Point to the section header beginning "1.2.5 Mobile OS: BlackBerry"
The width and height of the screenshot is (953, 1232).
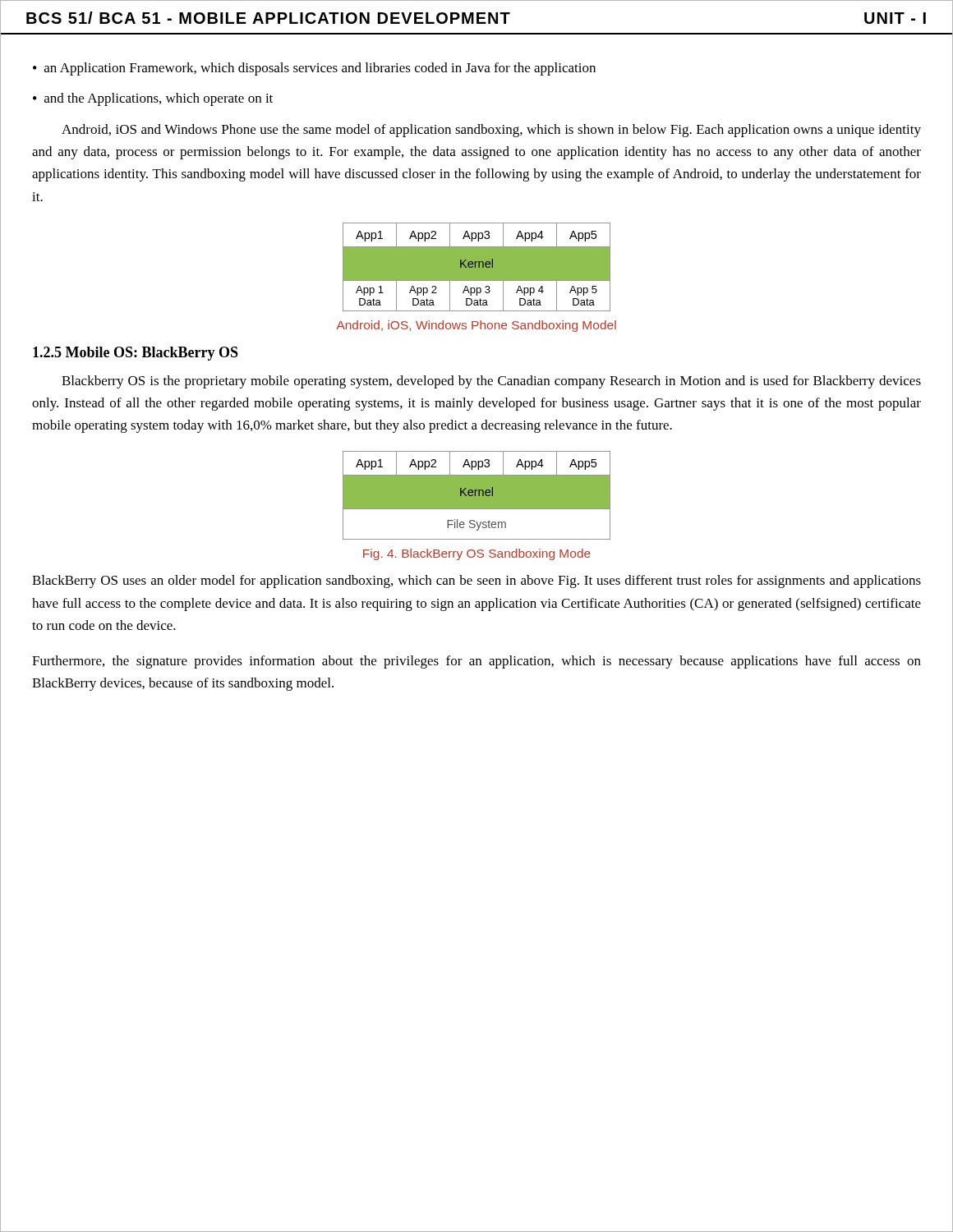tap(135, 352)
